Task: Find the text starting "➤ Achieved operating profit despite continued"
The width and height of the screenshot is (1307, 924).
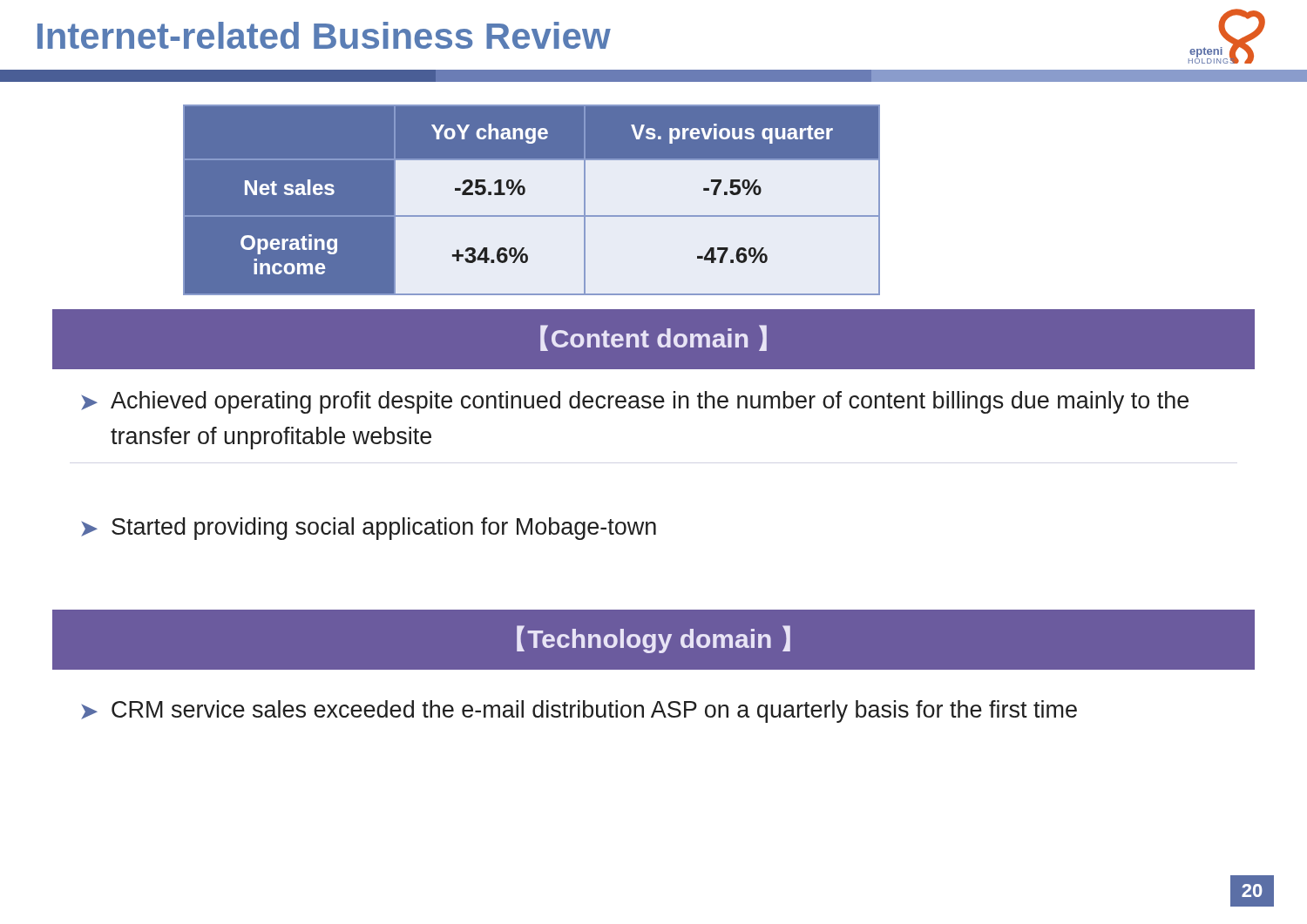Action: click(x=654, y=418)
